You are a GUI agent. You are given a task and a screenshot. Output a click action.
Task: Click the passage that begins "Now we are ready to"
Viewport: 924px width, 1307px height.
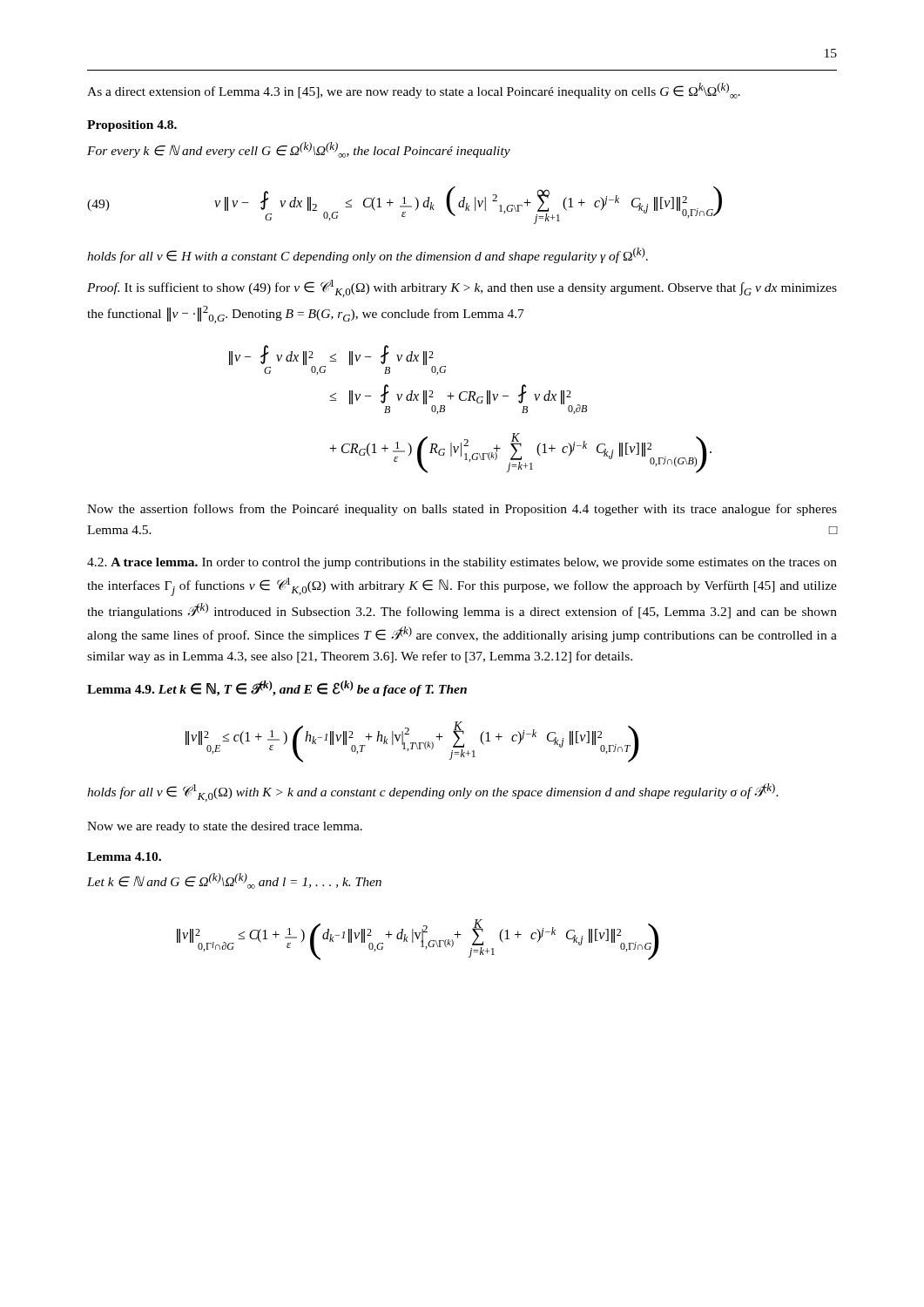click(225, 827)
